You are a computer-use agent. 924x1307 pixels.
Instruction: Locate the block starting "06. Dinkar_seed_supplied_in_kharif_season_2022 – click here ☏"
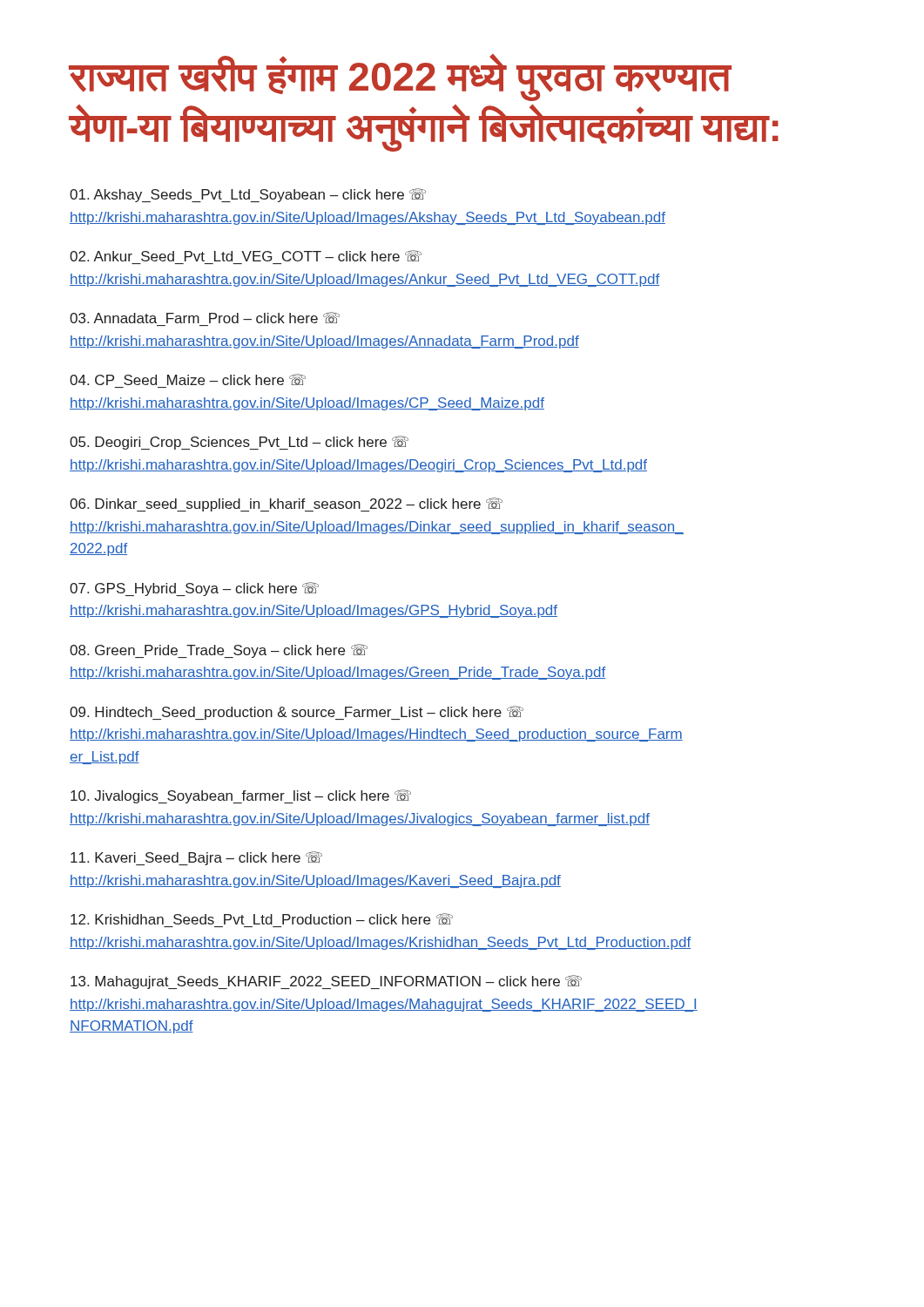pyautogui.click(x=462, y=526)
